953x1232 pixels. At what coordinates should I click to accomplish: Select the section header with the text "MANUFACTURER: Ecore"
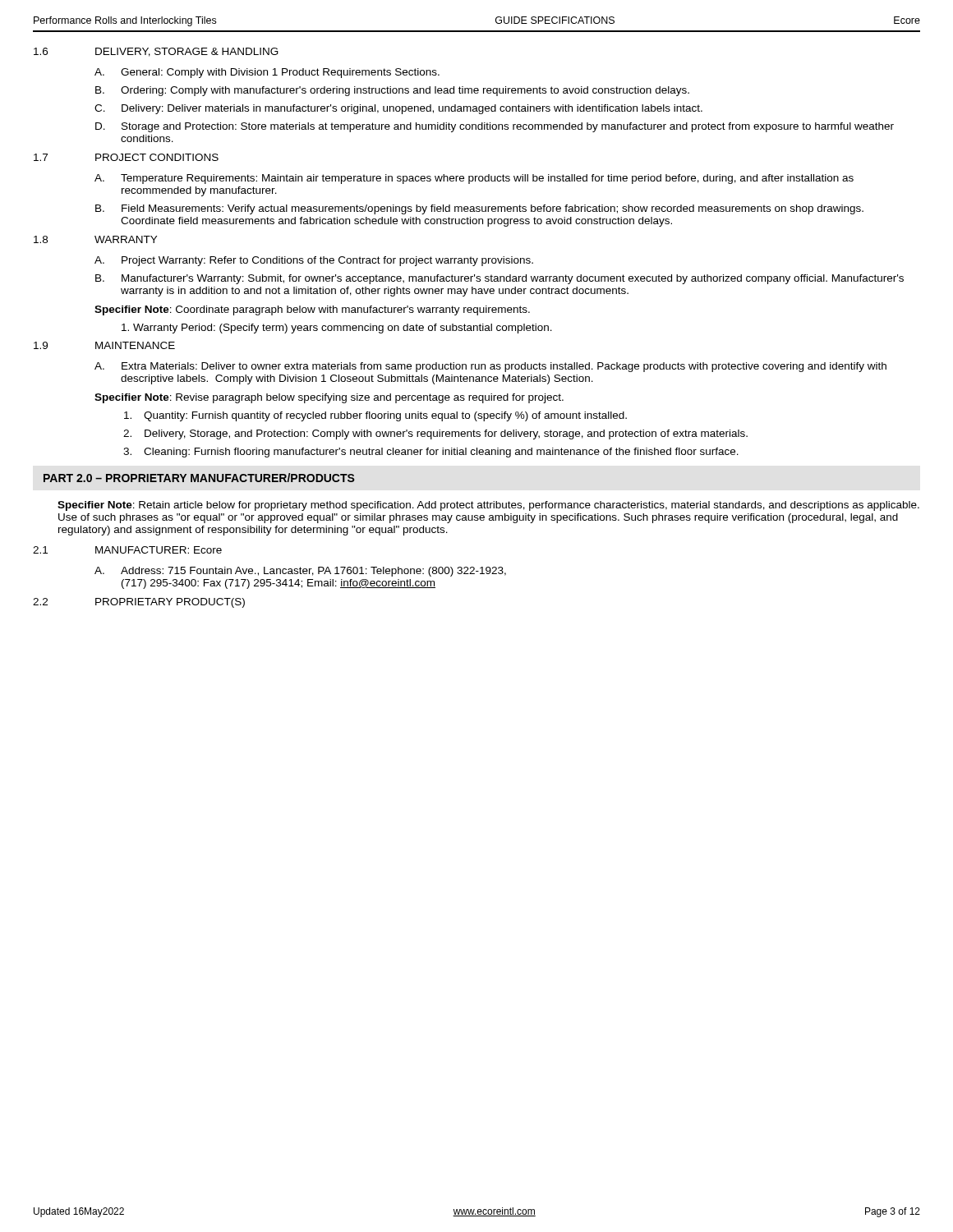158,550
